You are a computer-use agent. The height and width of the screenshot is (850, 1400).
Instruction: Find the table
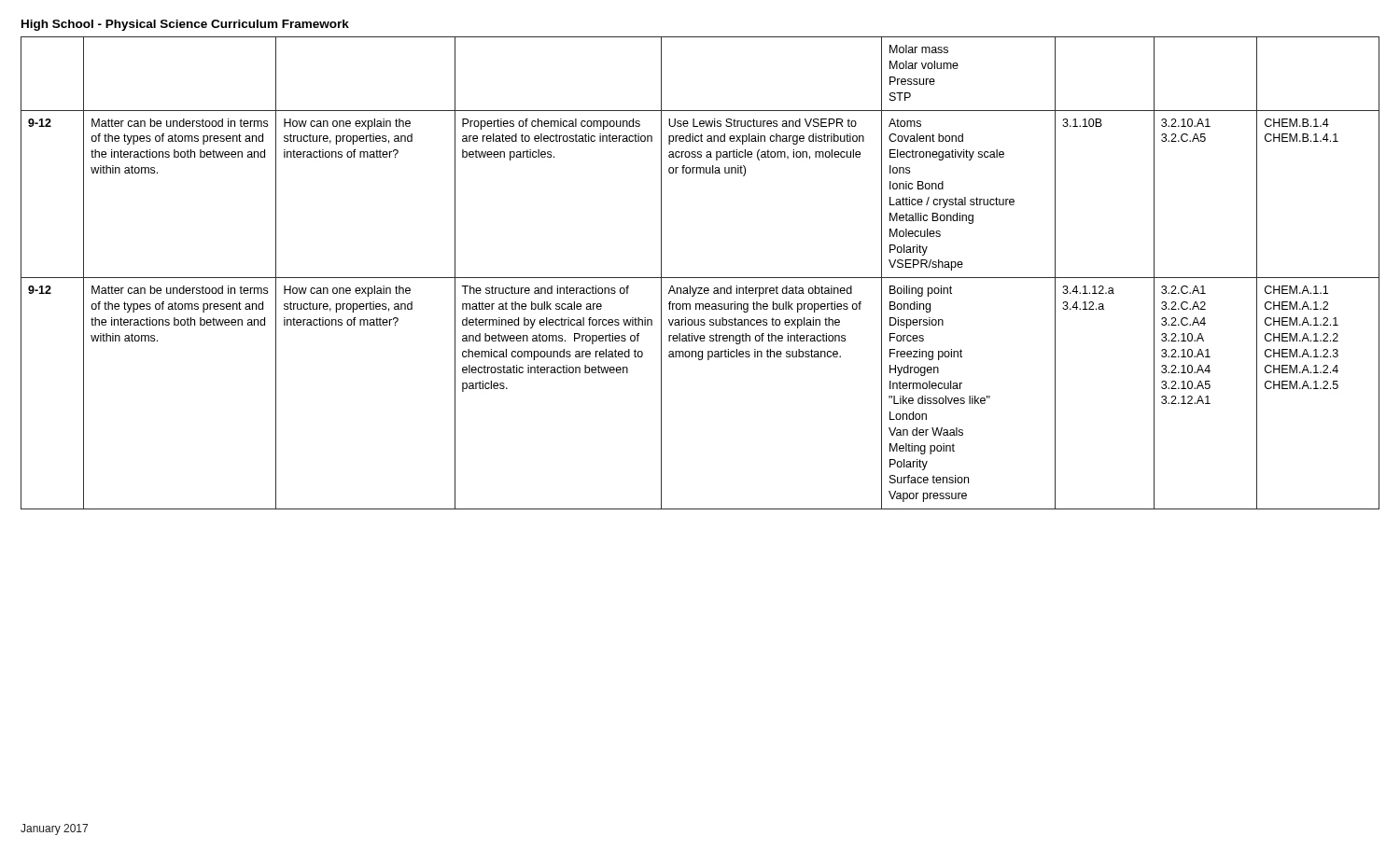coord(700,273)
